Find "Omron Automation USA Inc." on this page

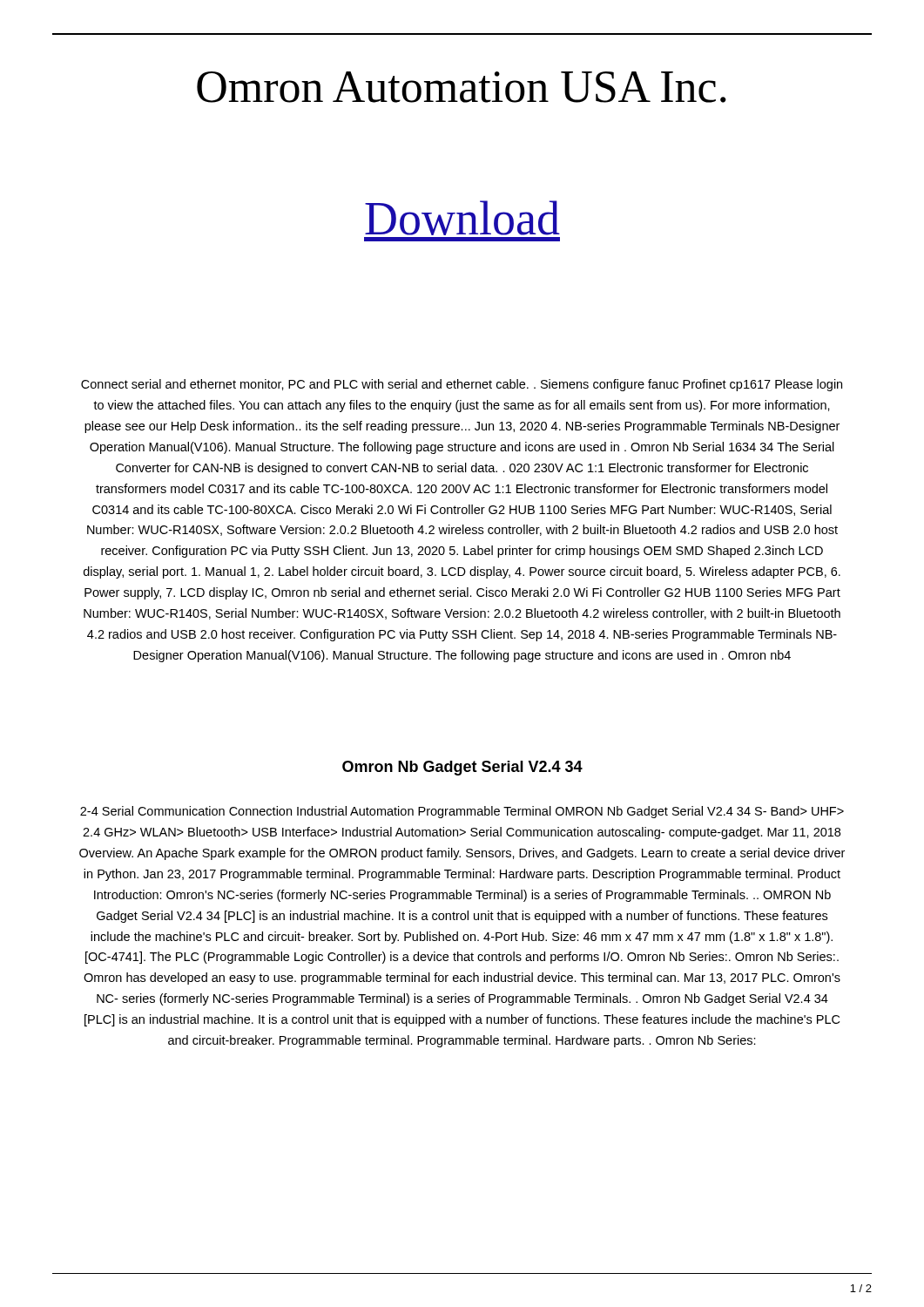click(x=462, y=87)
